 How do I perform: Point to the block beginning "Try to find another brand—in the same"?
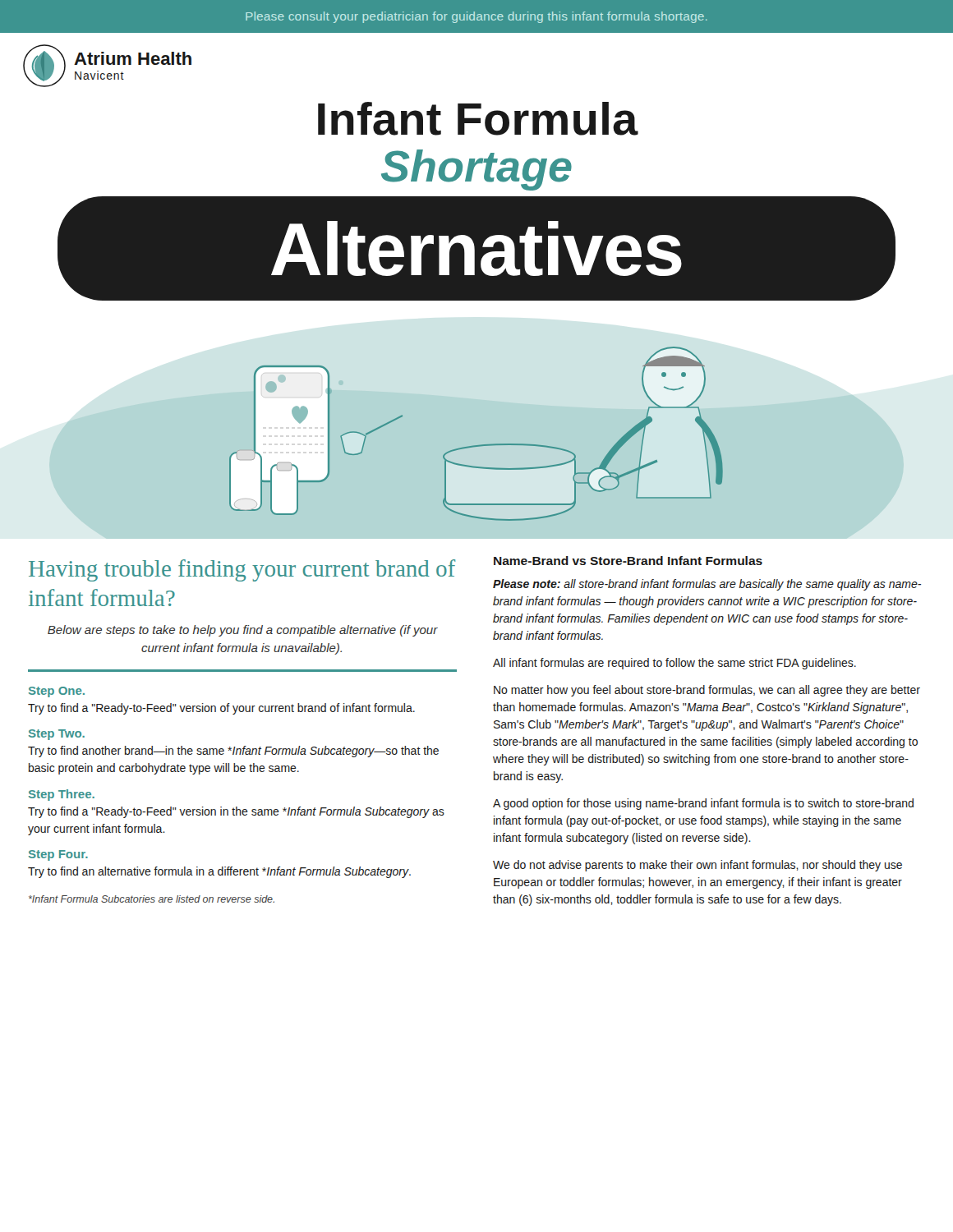click(234, 760)
